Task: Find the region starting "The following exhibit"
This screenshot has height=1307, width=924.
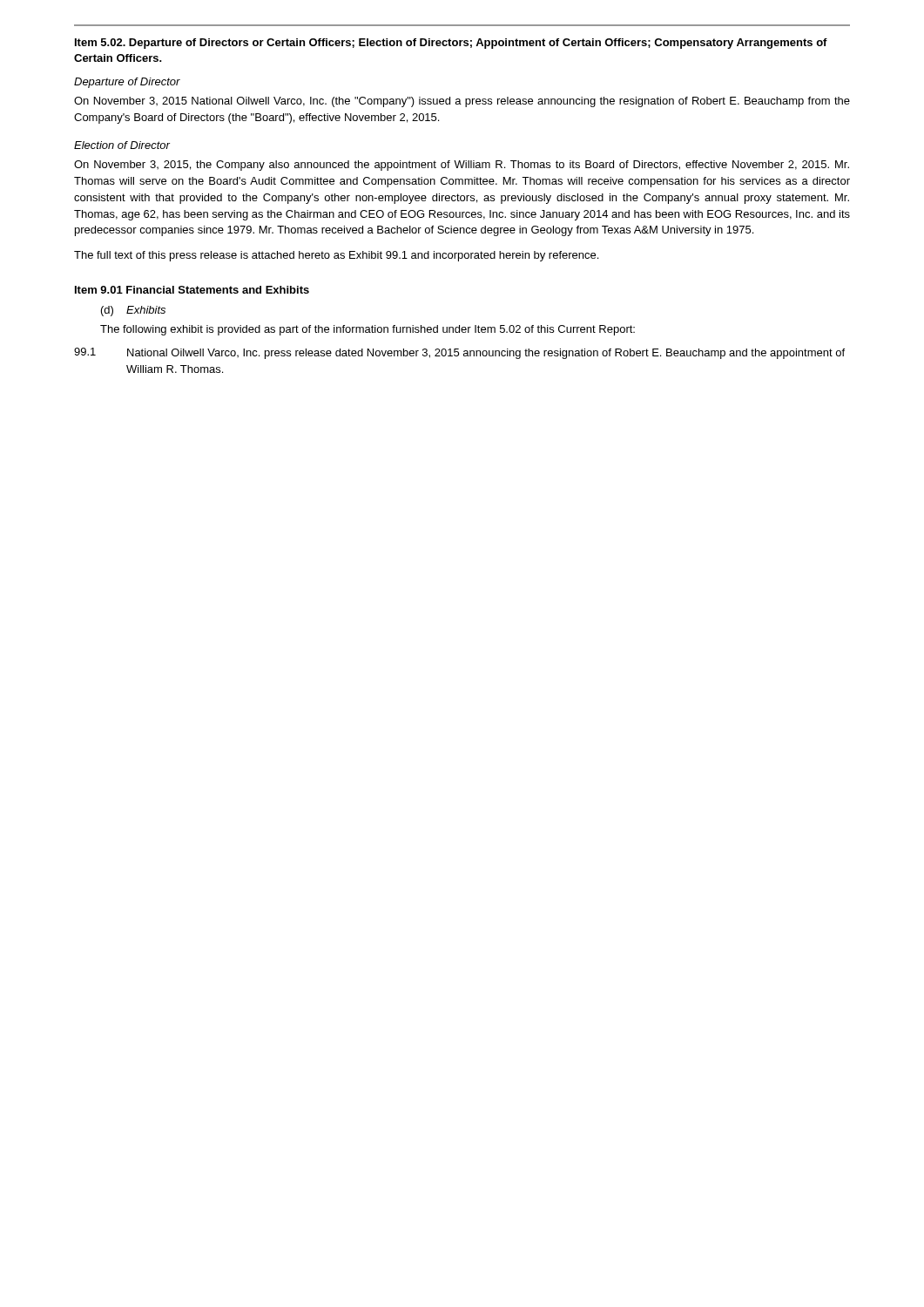Action: click(368, 329)
